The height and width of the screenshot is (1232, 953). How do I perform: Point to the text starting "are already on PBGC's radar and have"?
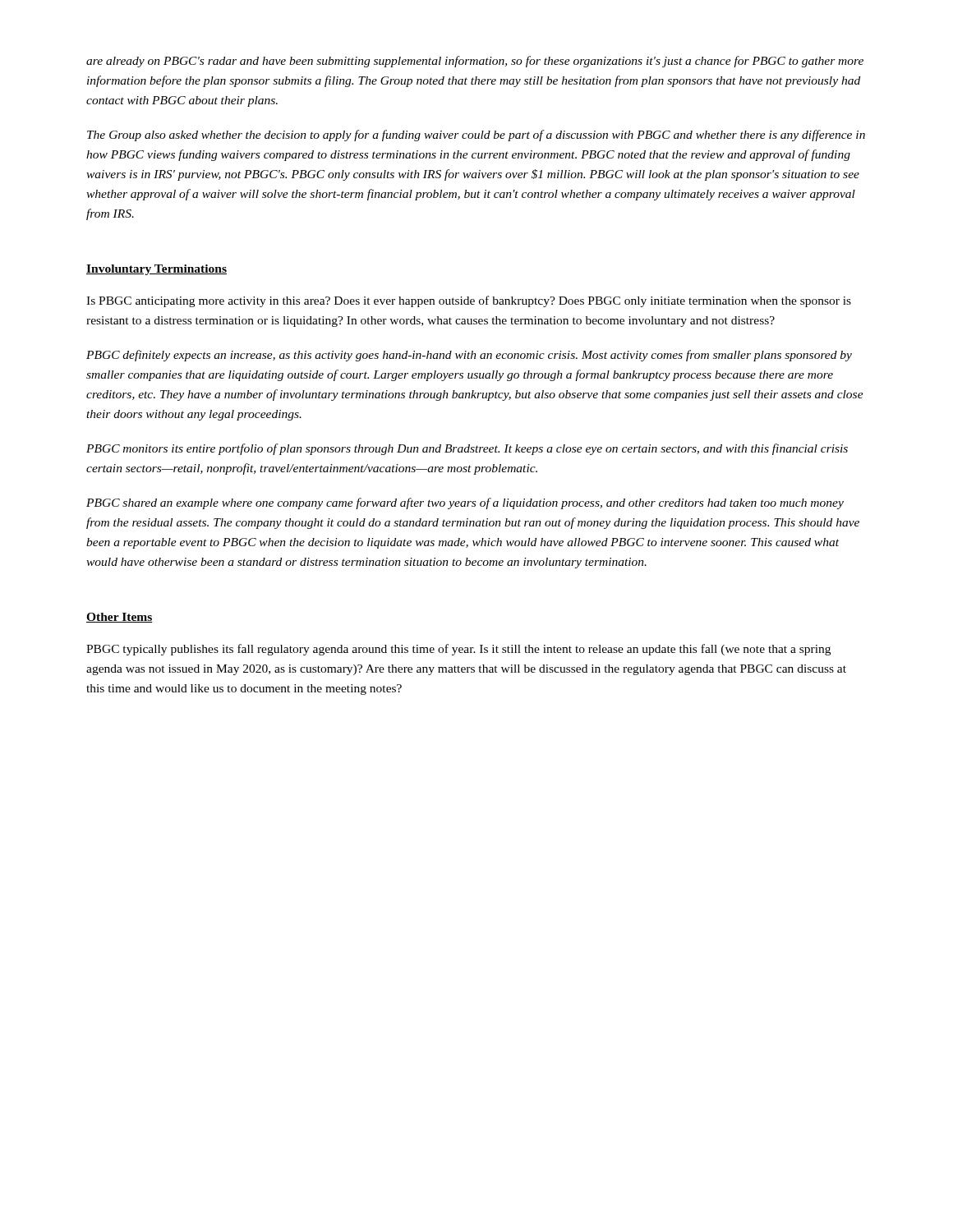[x=475, y=80]
